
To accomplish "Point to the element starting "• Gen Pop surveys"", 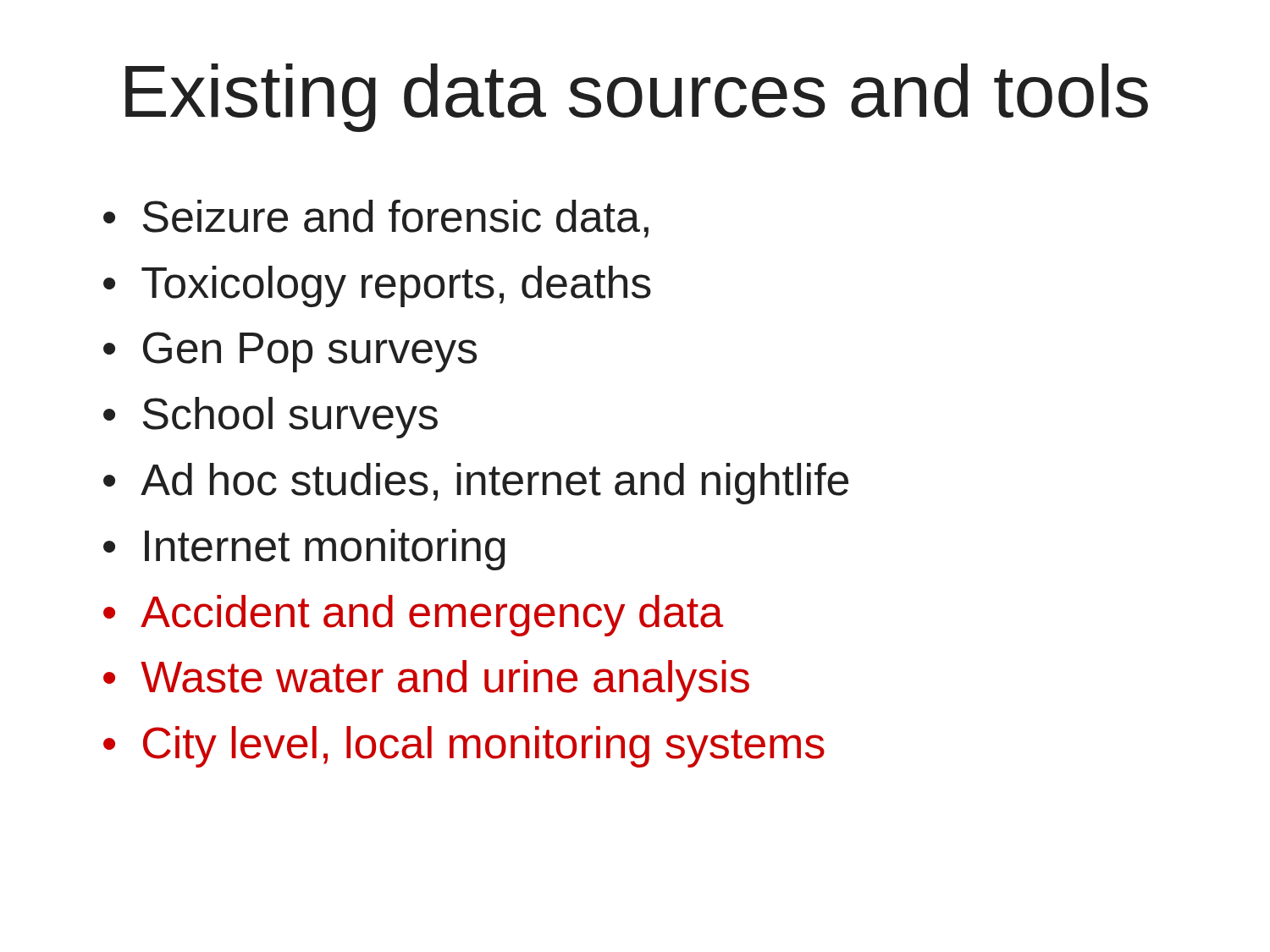I will click(290, 349).
